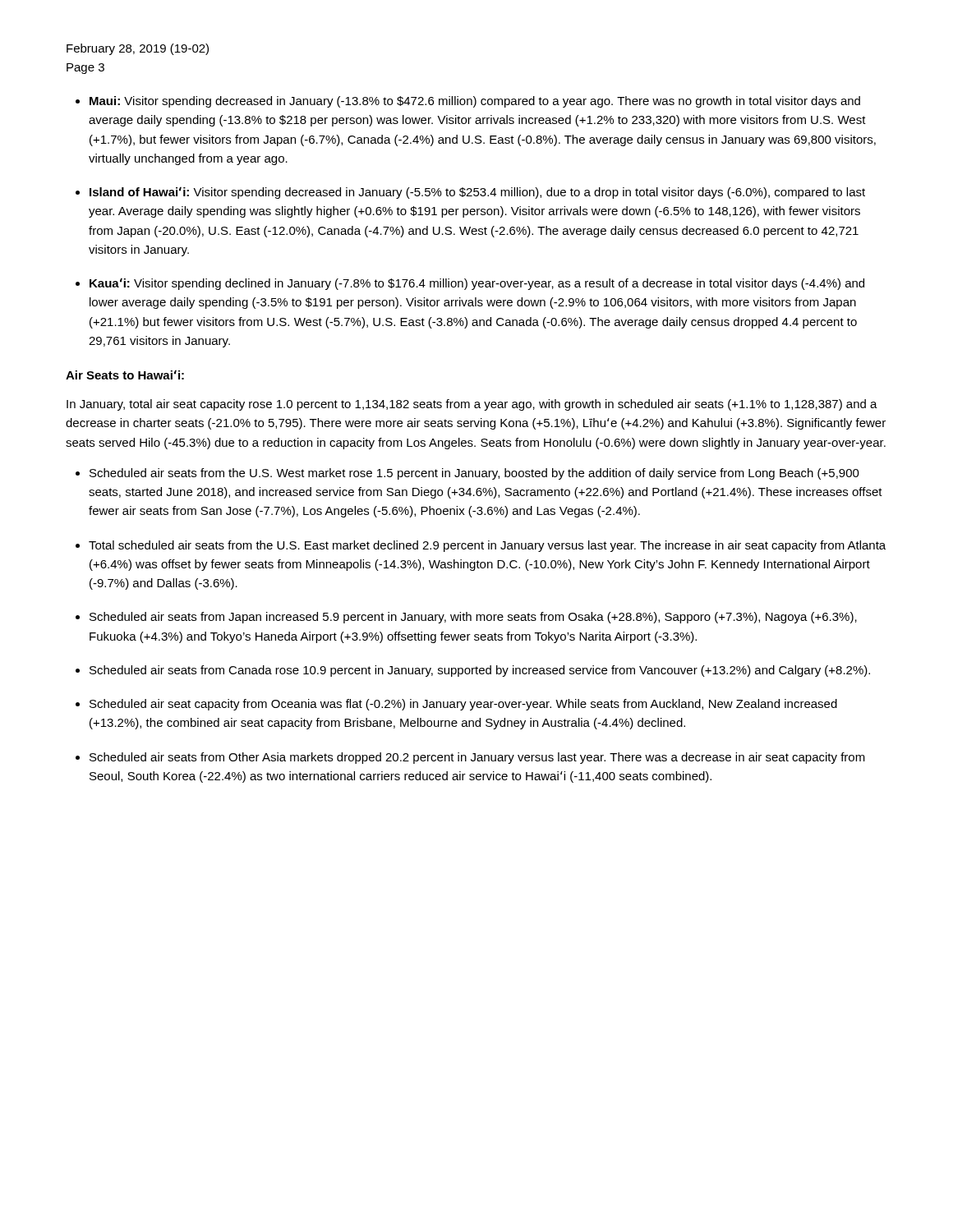Where does it say "Air Seats to Hawaiʻi:"?
953x1232 pixels.
coord(125,375)
